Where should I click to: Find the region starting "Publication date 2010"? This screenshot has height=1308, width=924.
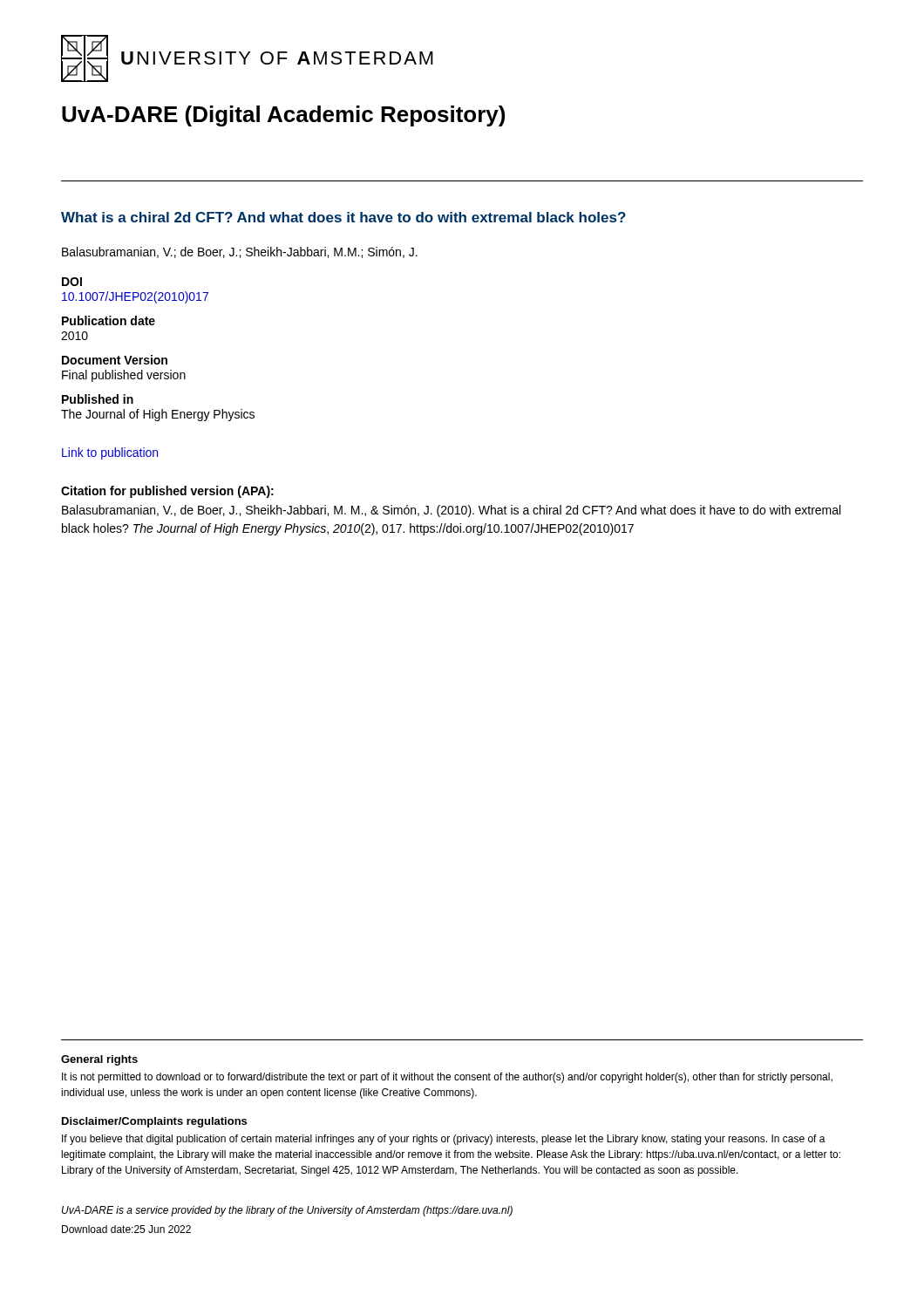pyautogui.click(x=109, y=320)
